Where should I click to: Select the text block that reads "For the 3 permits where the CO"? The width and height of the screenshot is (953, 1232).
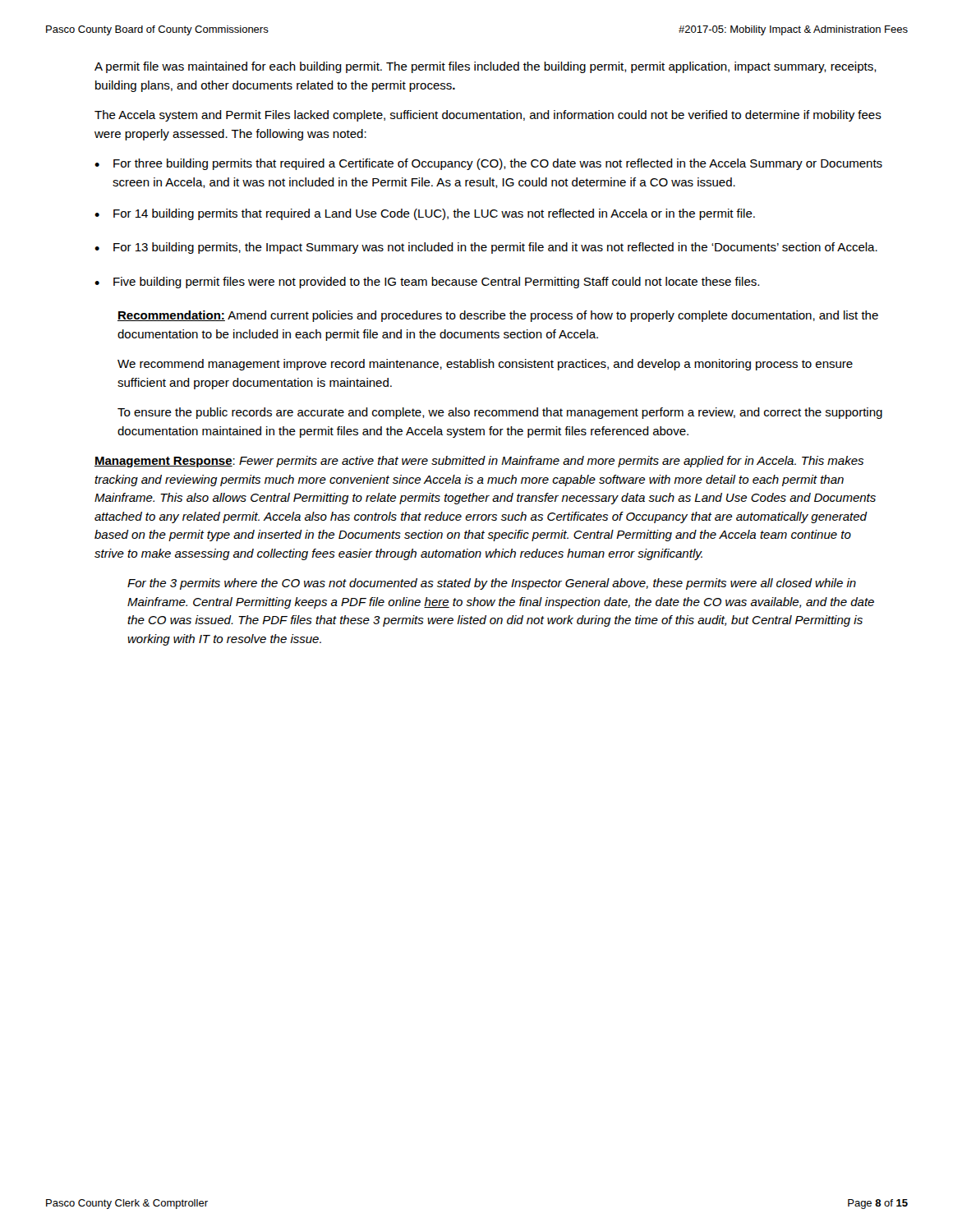click(x=501, y=611)
